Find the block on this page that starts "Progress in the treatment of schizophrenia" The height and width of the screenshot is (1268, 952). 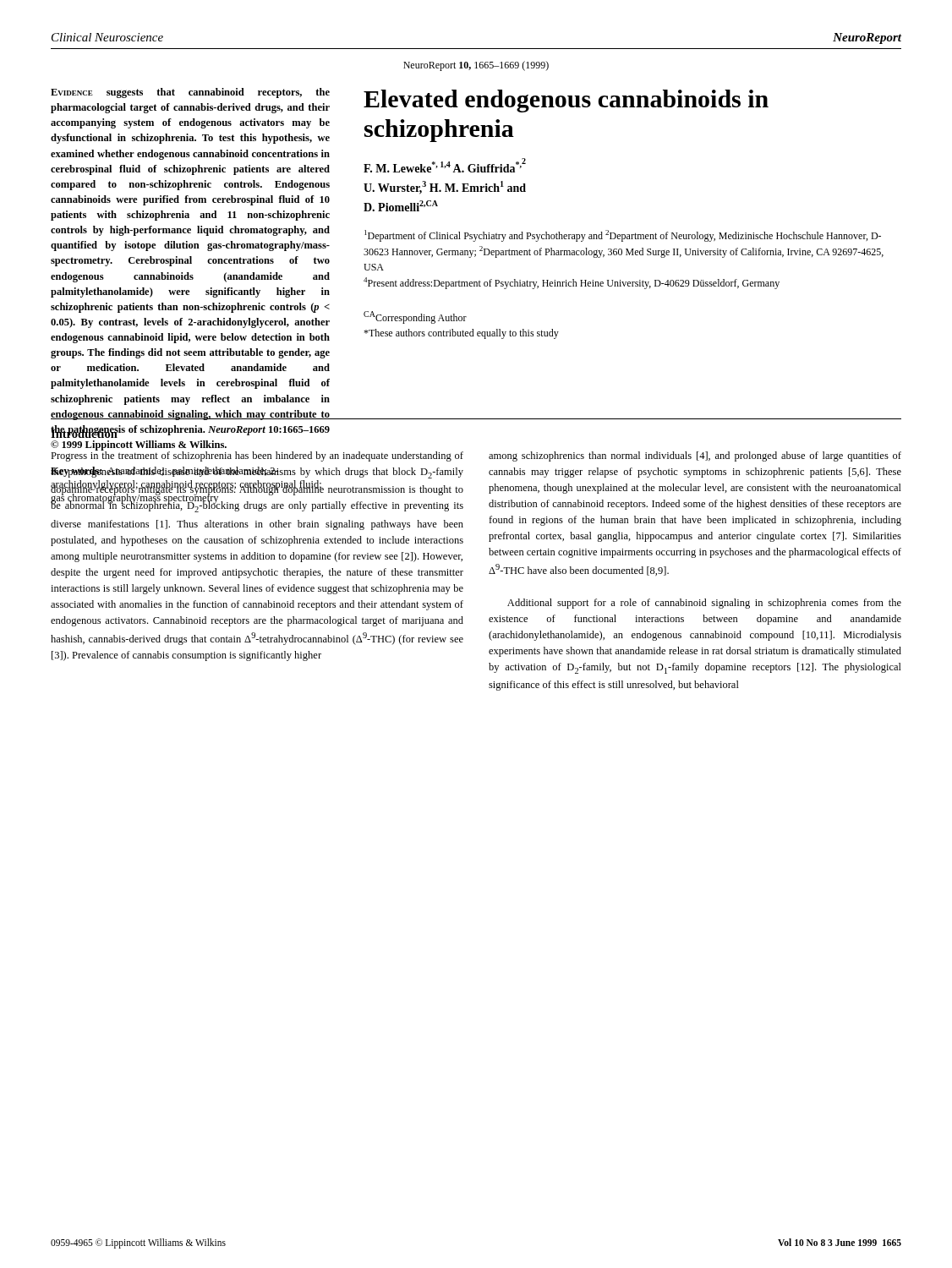pyautogui.click(x=257, y=555)
